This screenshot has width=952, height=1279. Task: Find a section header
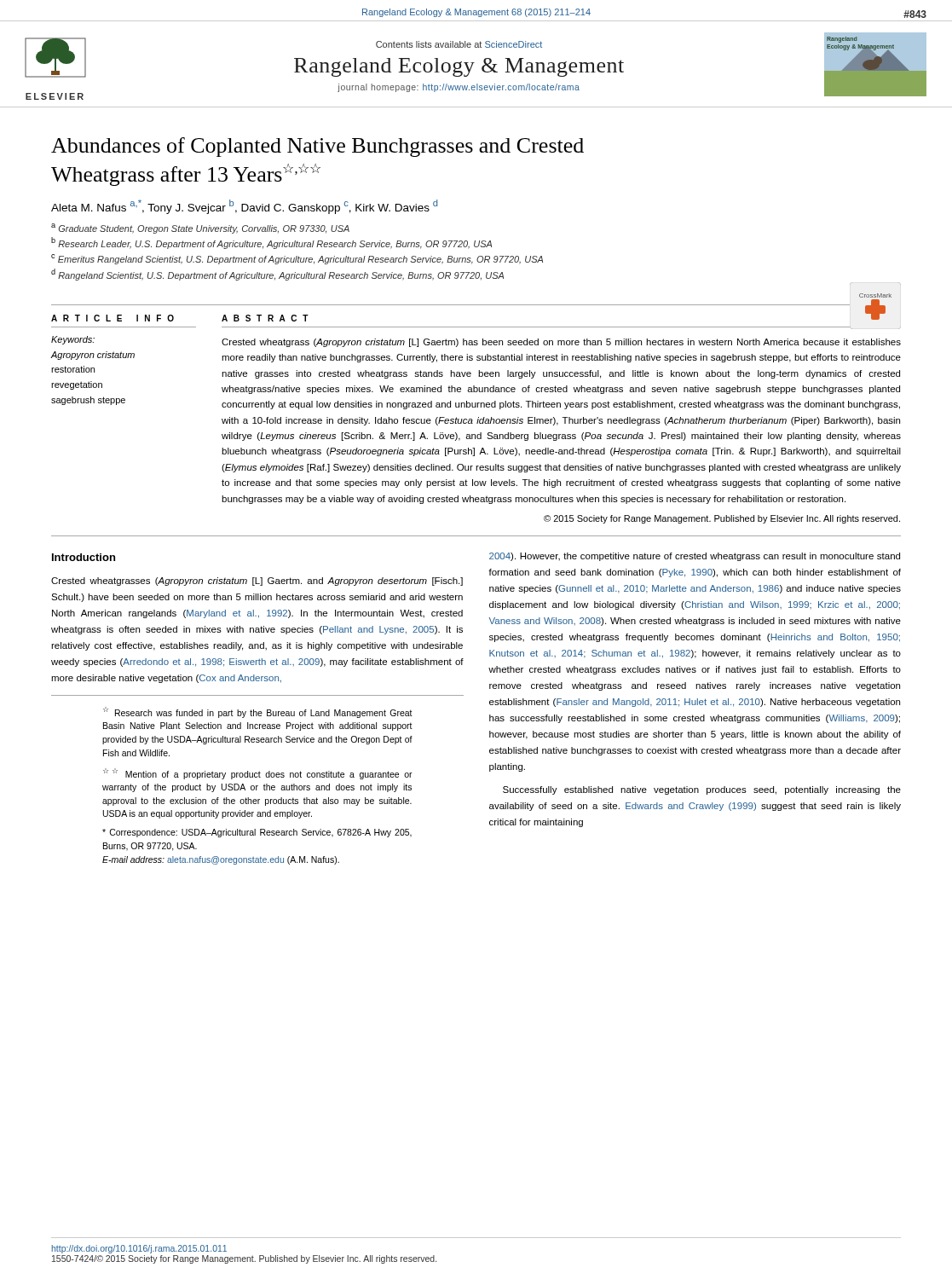pos(83,557)
